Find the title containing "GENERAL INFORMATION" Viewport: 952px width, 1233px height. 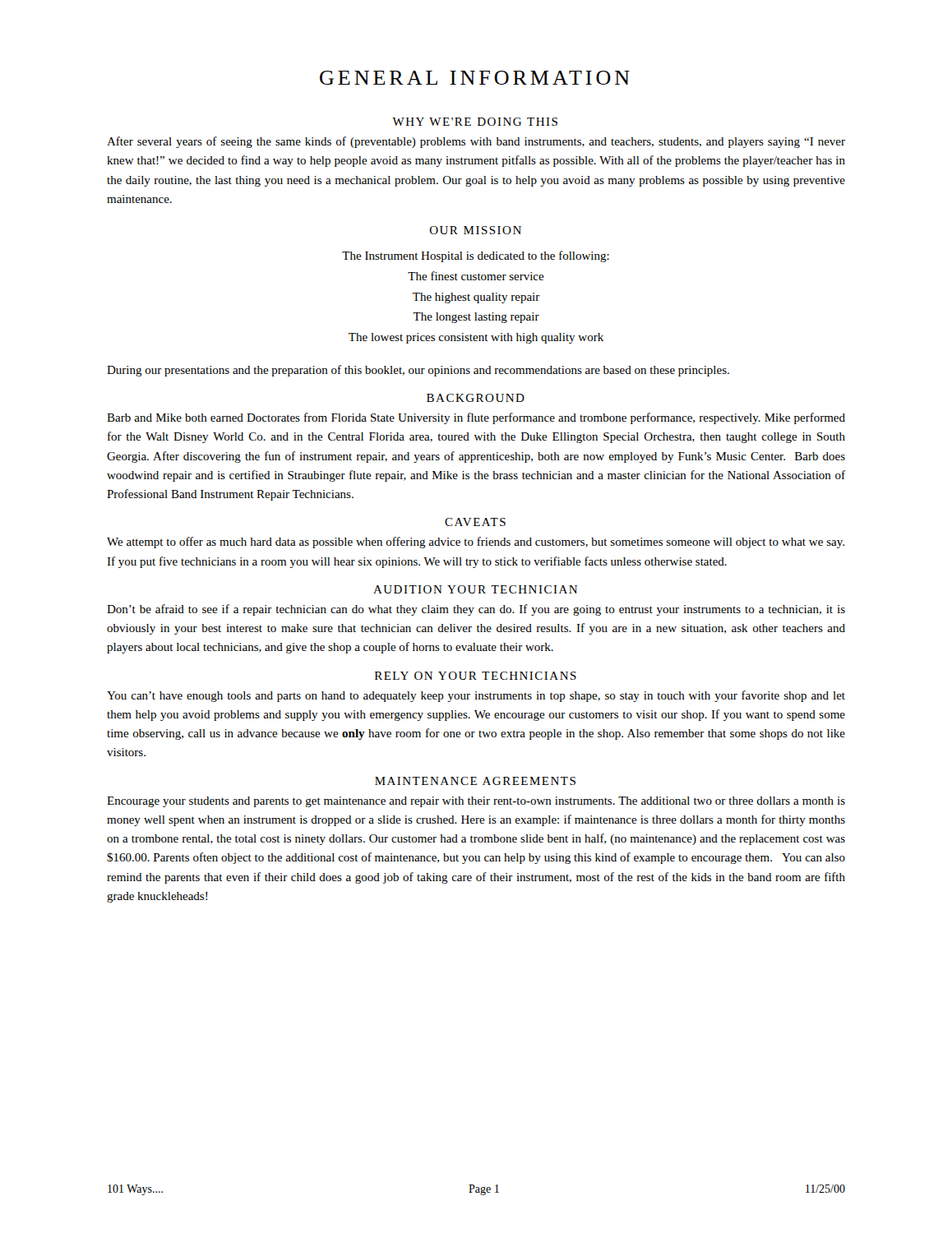click(x=476, y=78)
